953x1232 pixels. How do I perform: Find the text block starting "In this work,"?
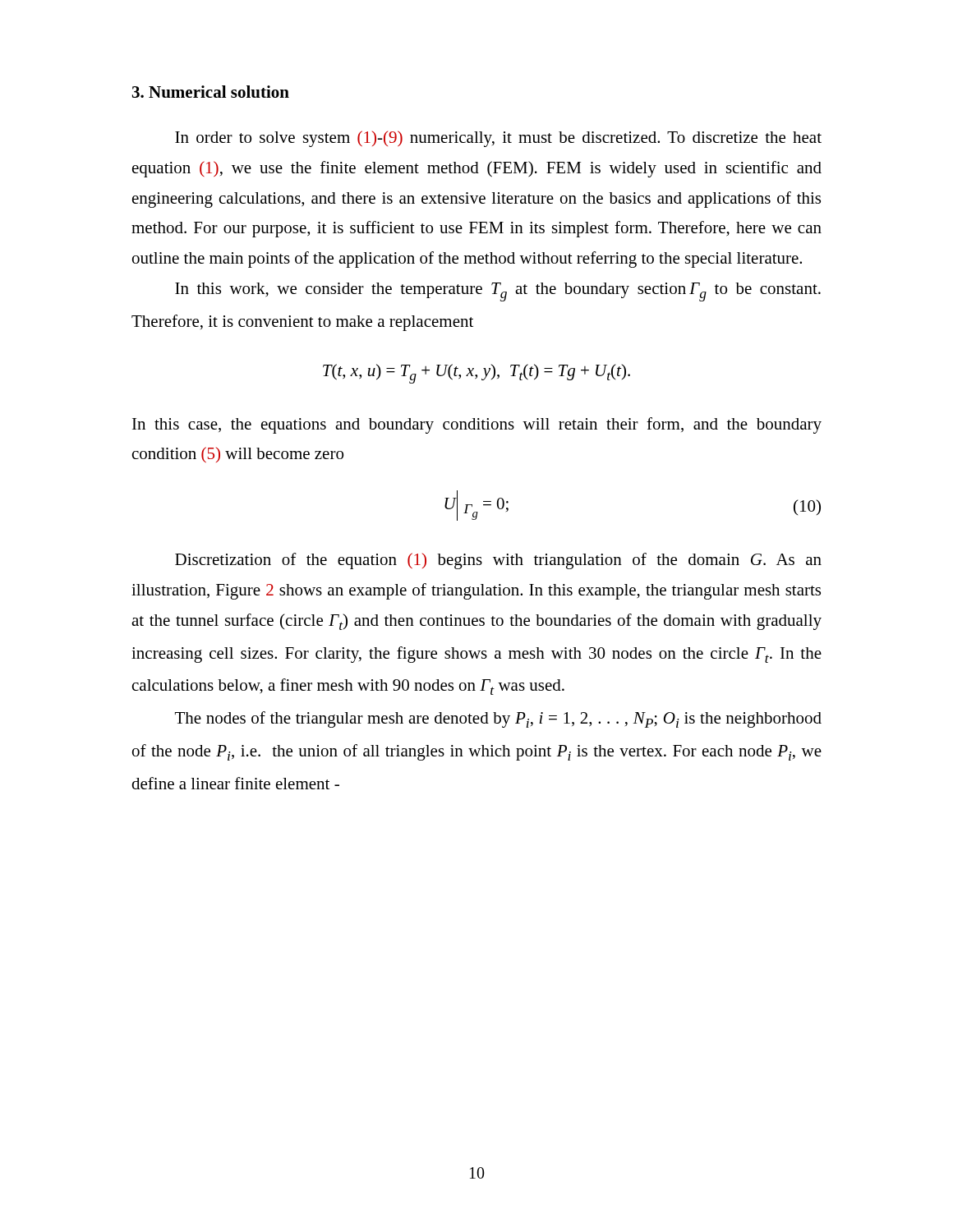click(476, 304)
